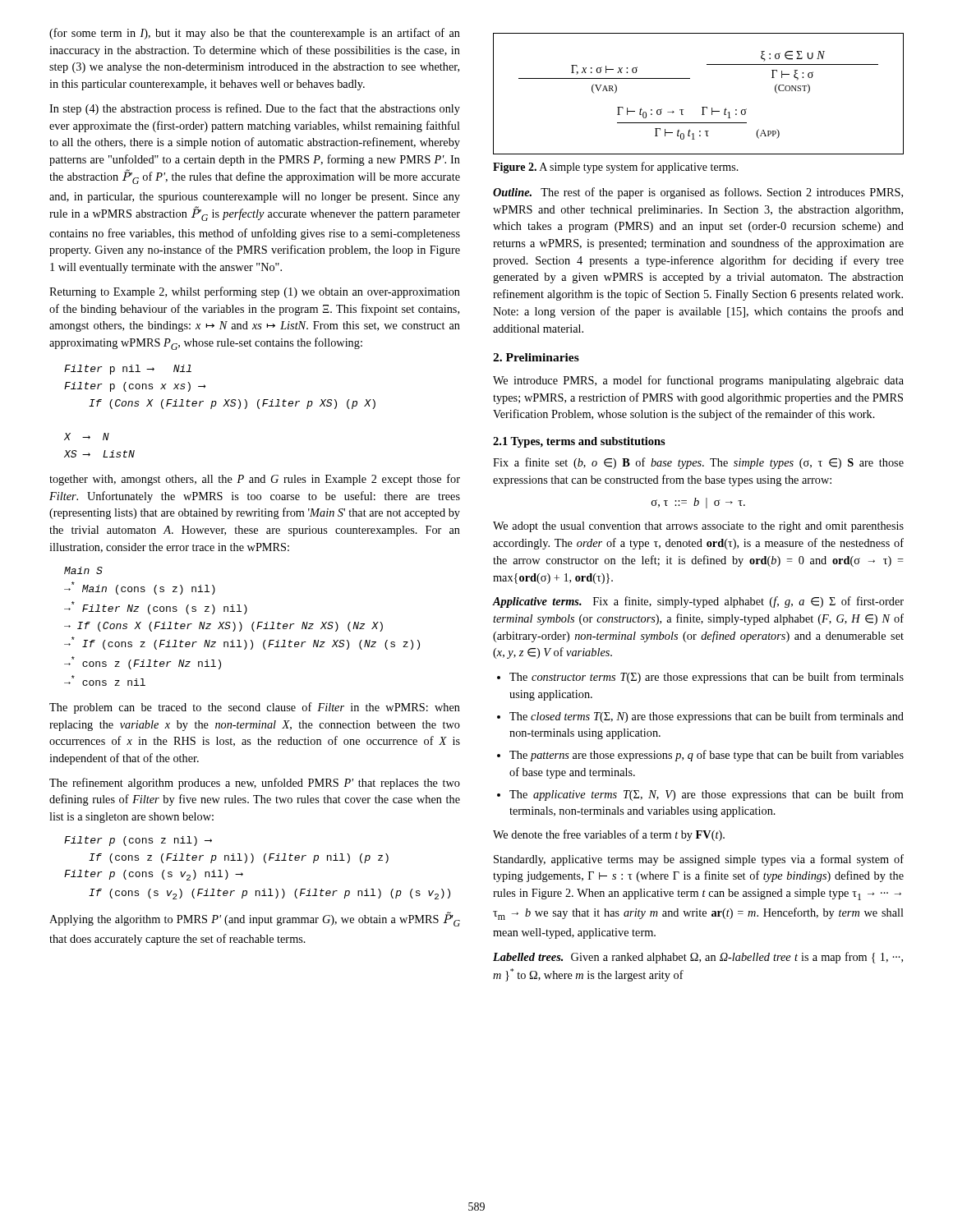Viewport: 953px width, 1232px height.
Task: Click on the passage starting "The closed terms T(Σ, N) are those"
Action: [x=707, y=724]
